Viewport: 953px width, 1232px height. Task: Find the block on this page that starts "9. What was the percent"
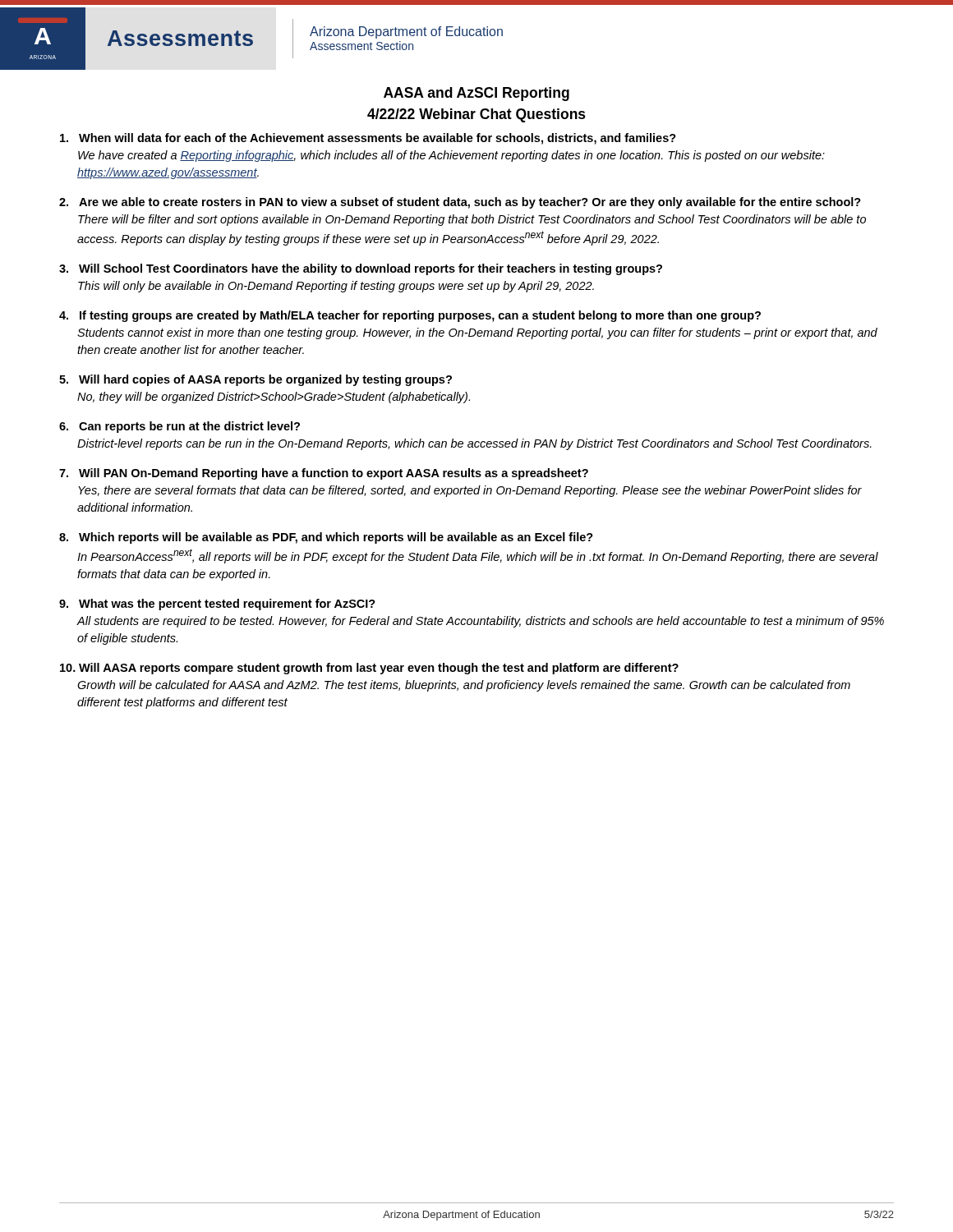(x=476, y=621)
